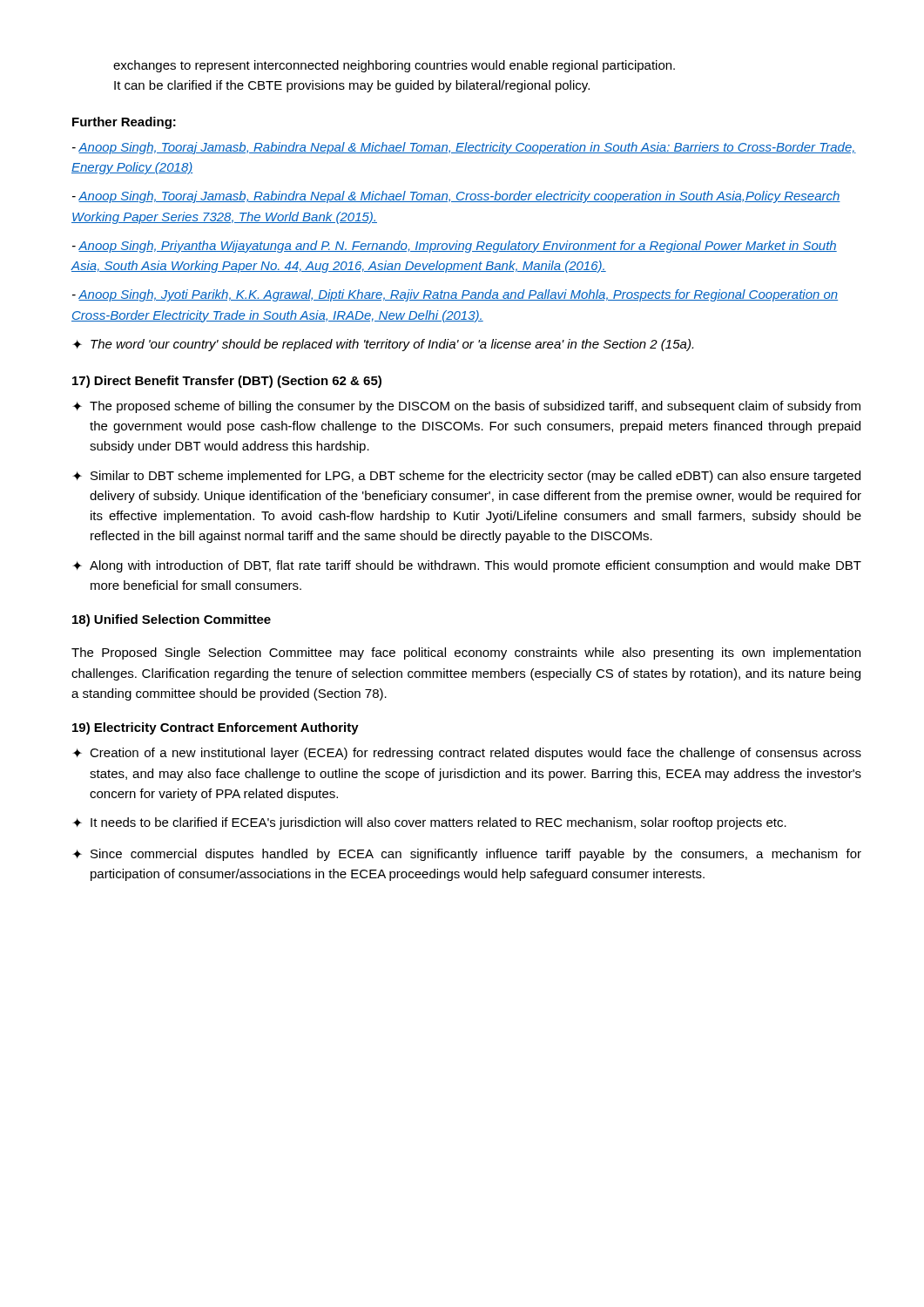This screenshot has width=924, height=1307.
Task: Locate the block of text that opens with "✦ Since commercial disputes handled by ECEA"
Action: 466,864
